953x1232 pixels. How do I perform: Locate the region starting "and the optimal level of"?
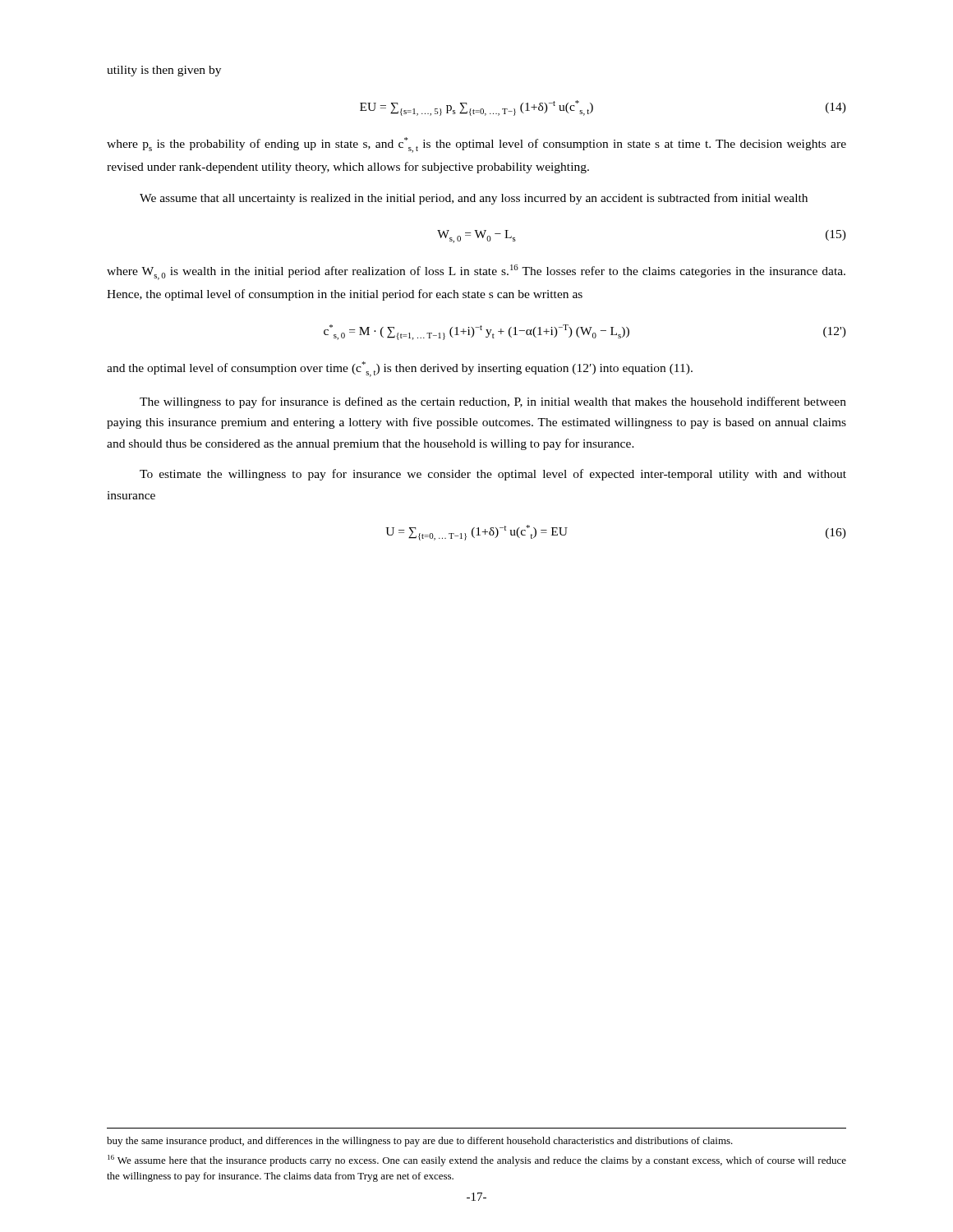400,368
